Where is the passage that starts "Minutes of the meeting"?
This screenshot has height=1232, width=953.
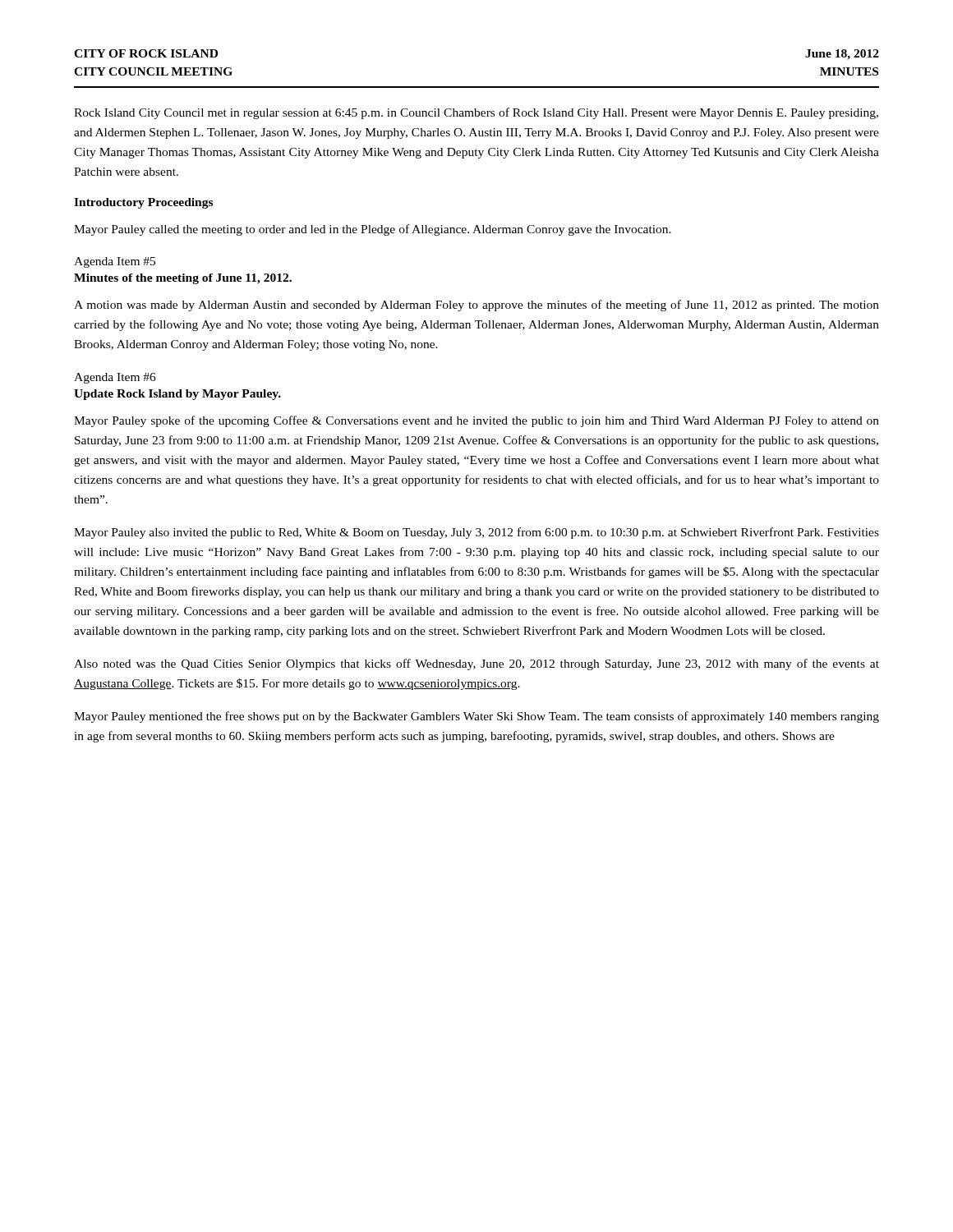[183, 278]
